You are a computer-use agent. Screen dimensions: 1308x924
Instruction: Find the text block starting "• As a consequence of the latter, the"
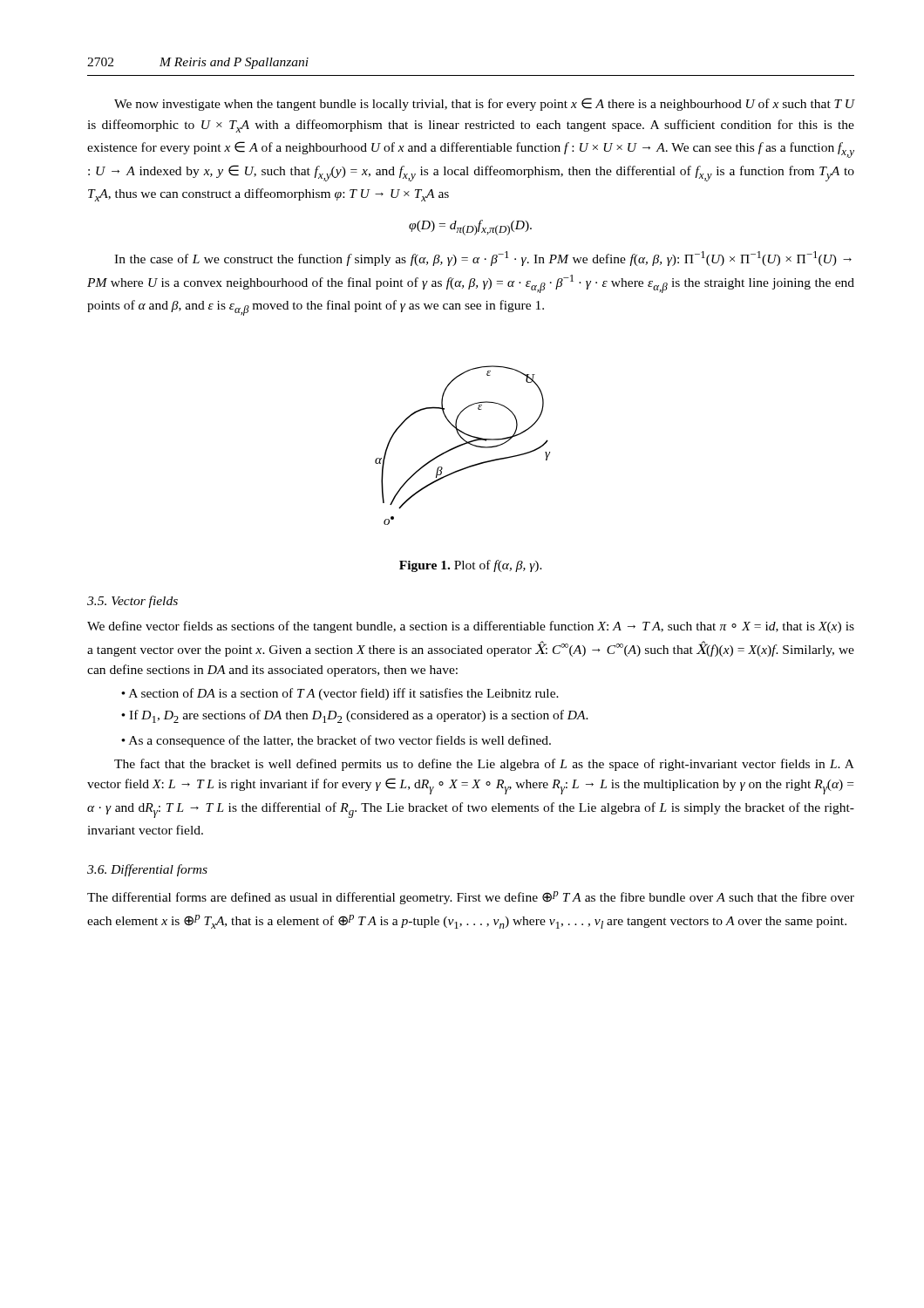tap(336, 740)
